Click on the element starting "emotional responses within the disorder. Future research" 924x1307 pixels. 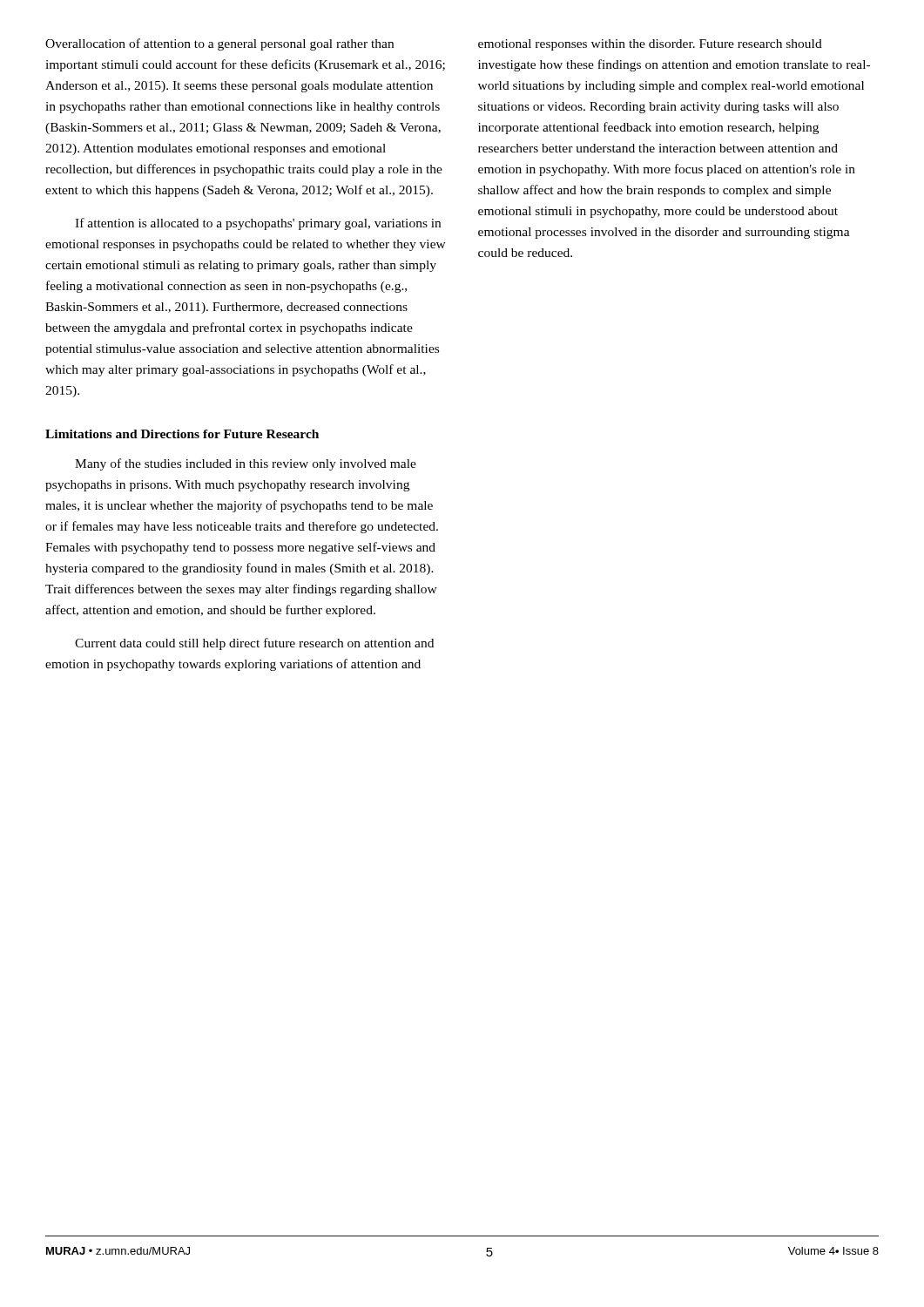(x=678, y=148)
